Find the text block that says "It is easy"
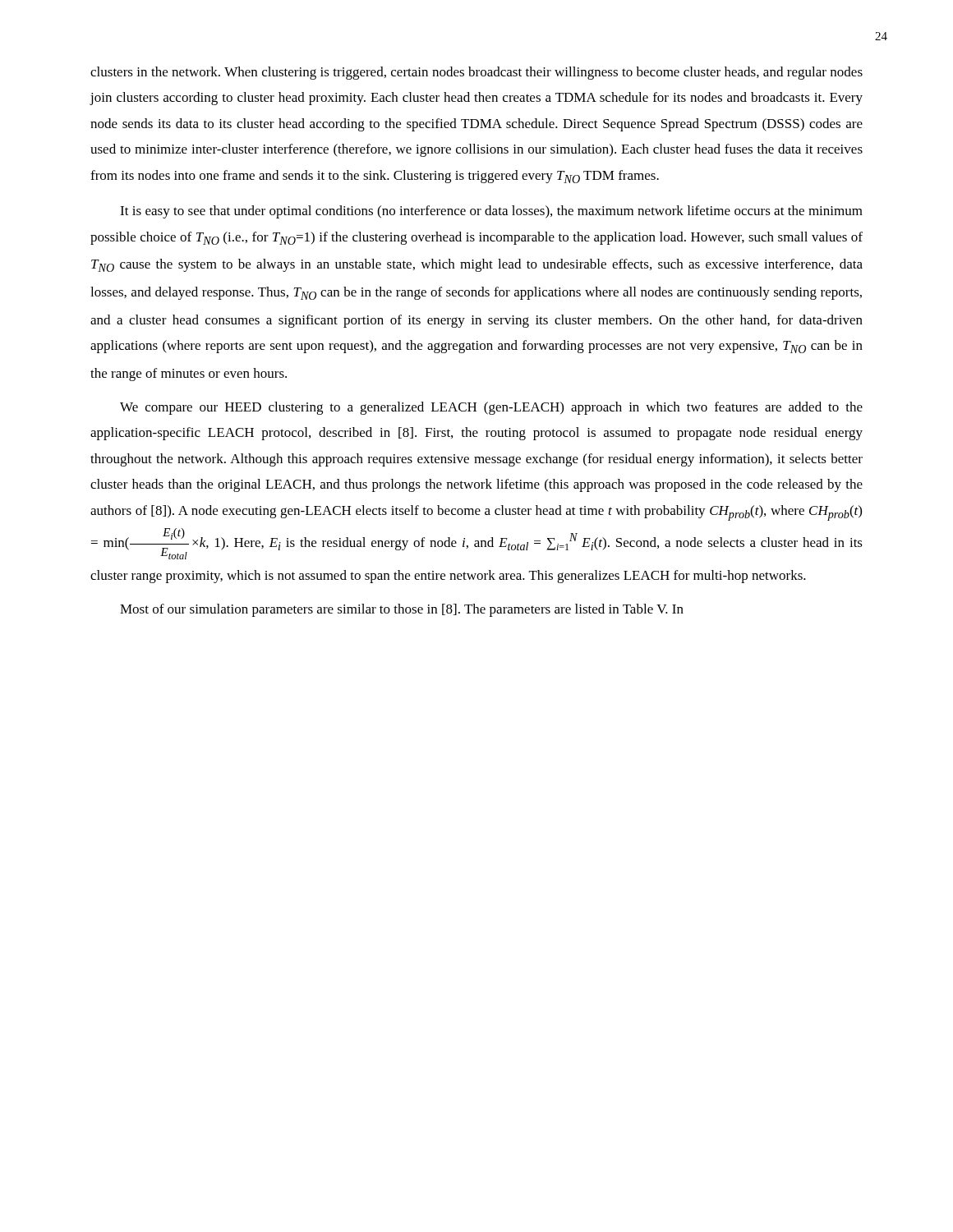 coord(476,292)
